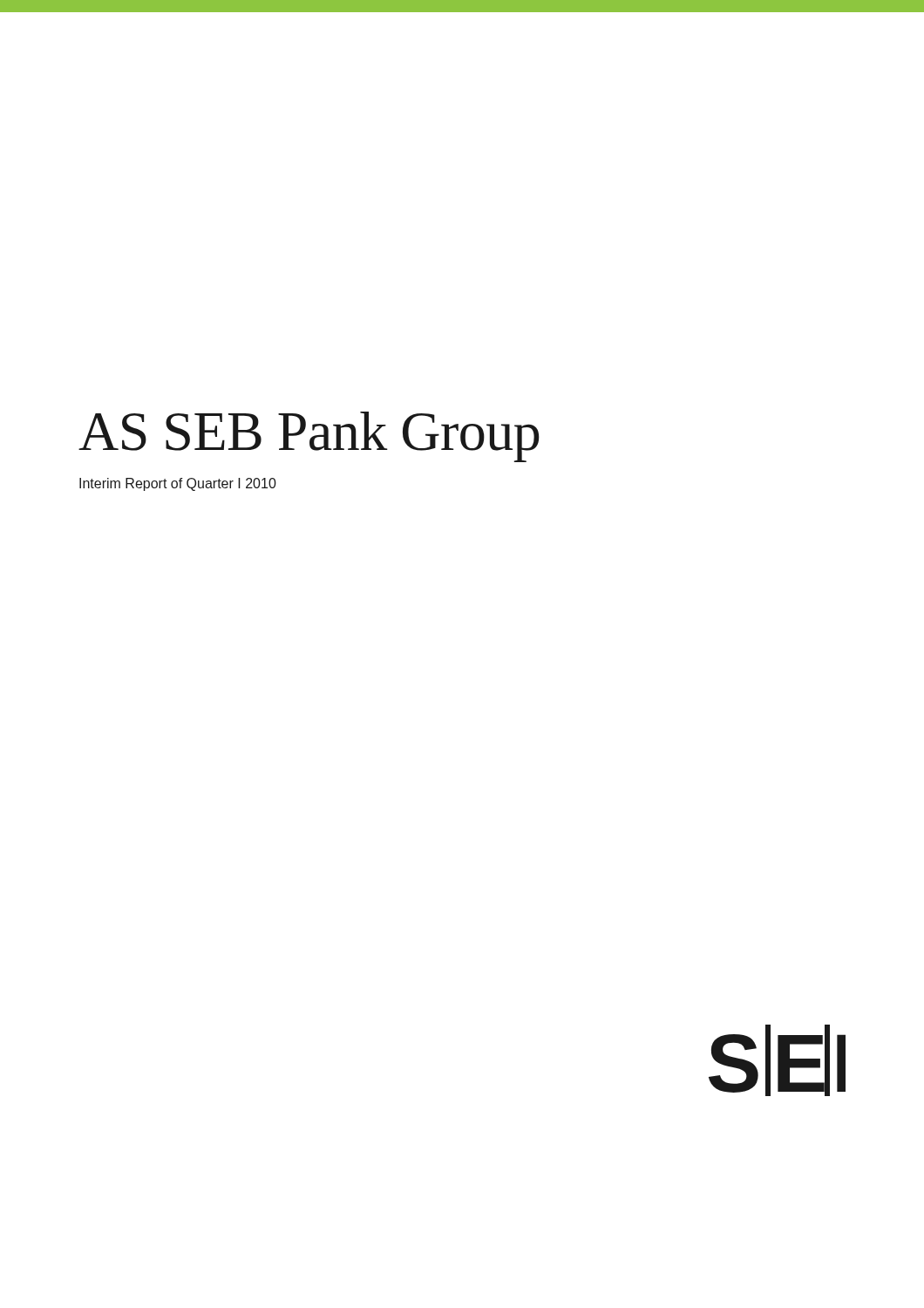The width and height of the screenshot is (924, 1308).
Task: Where does it say "Interim Report of Quarter I 2010"?
Action: (178, 484)
